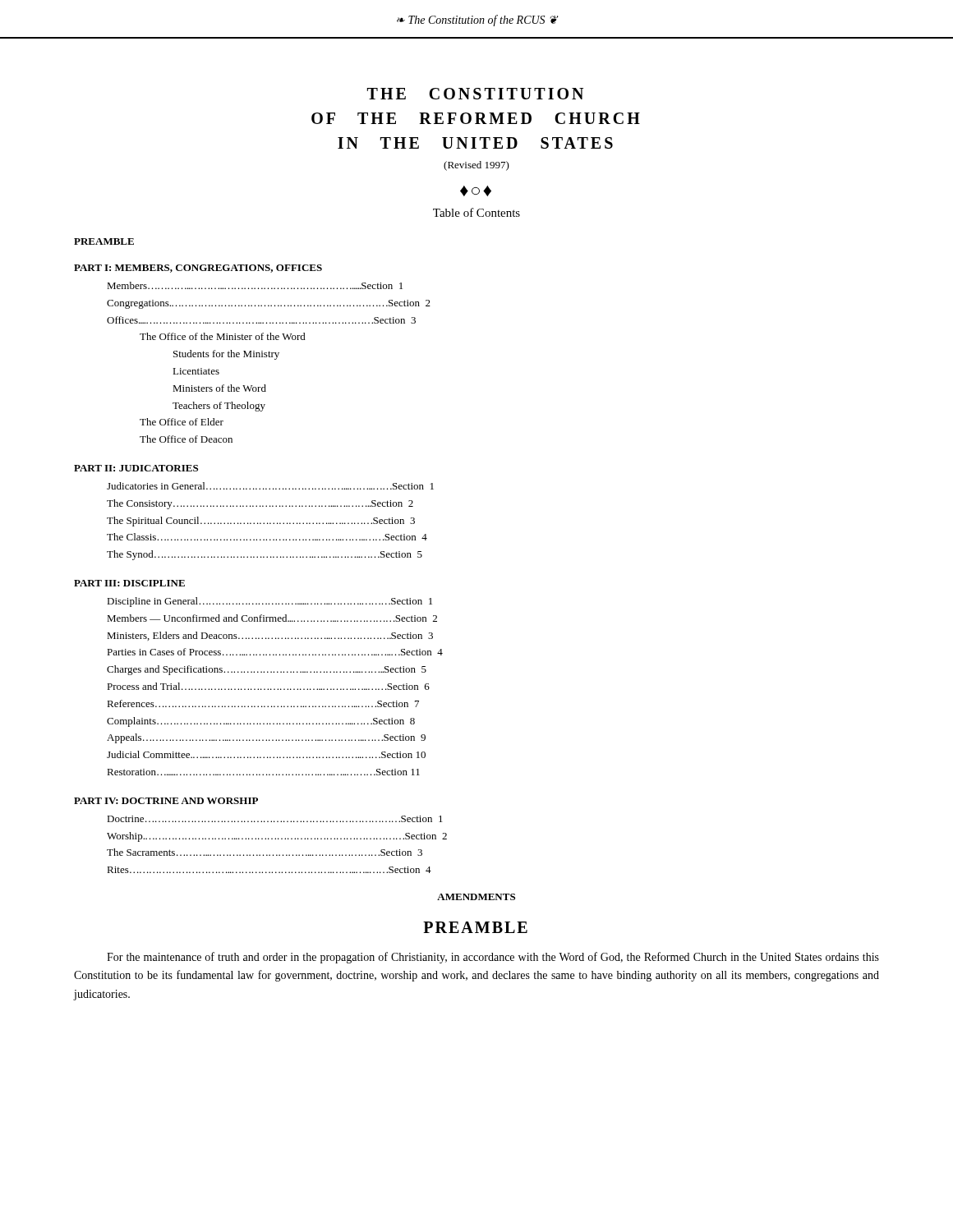The image size is (953, 1232).
Task: Navigate to the element starting "PART IV: DOCTRINE AND WORSHIP"
Action: pyautogui.click(x=166, y=800)
